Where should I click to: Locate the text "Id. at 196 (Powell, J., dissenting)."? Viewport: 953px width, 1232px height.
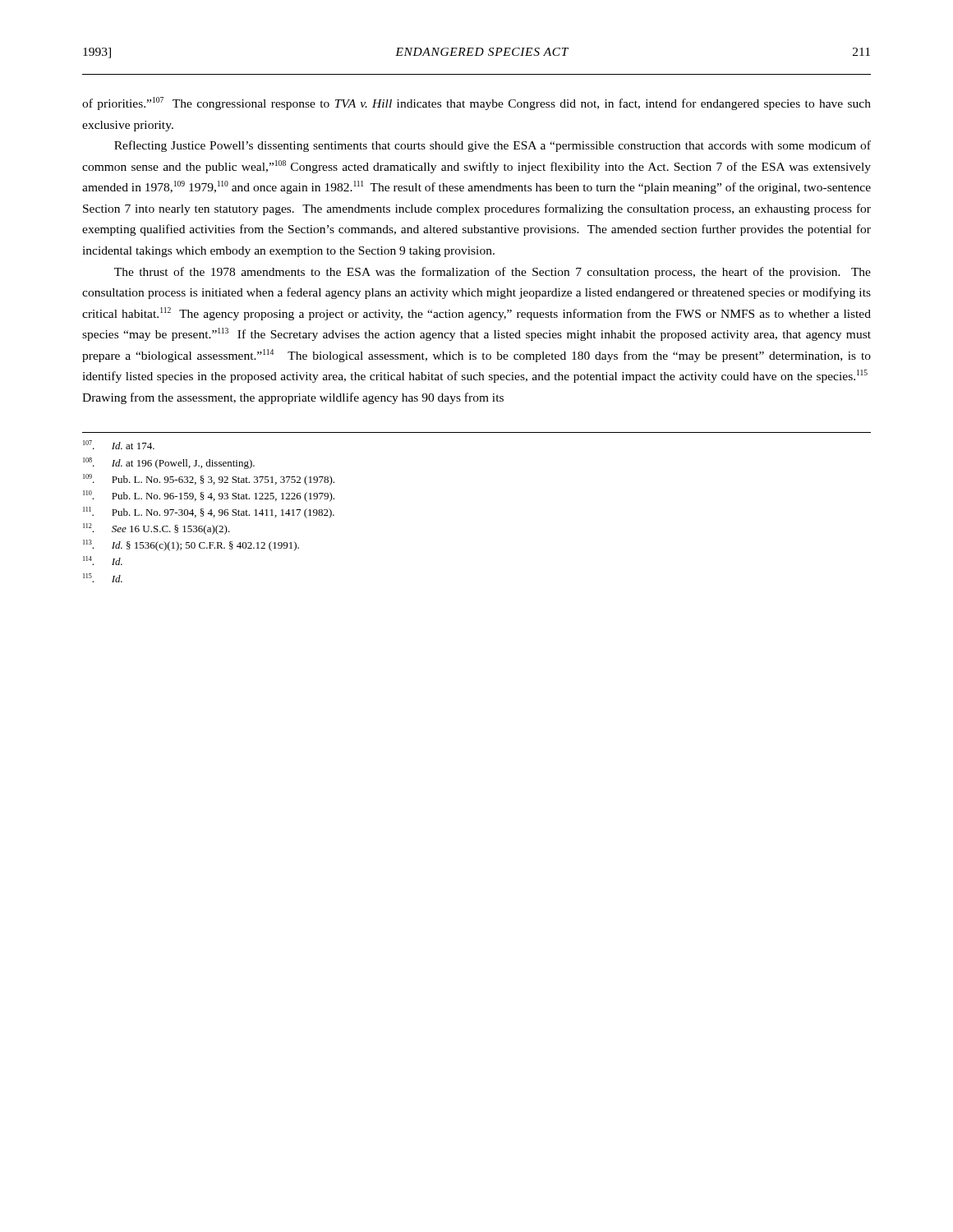(x=169, y=463)
